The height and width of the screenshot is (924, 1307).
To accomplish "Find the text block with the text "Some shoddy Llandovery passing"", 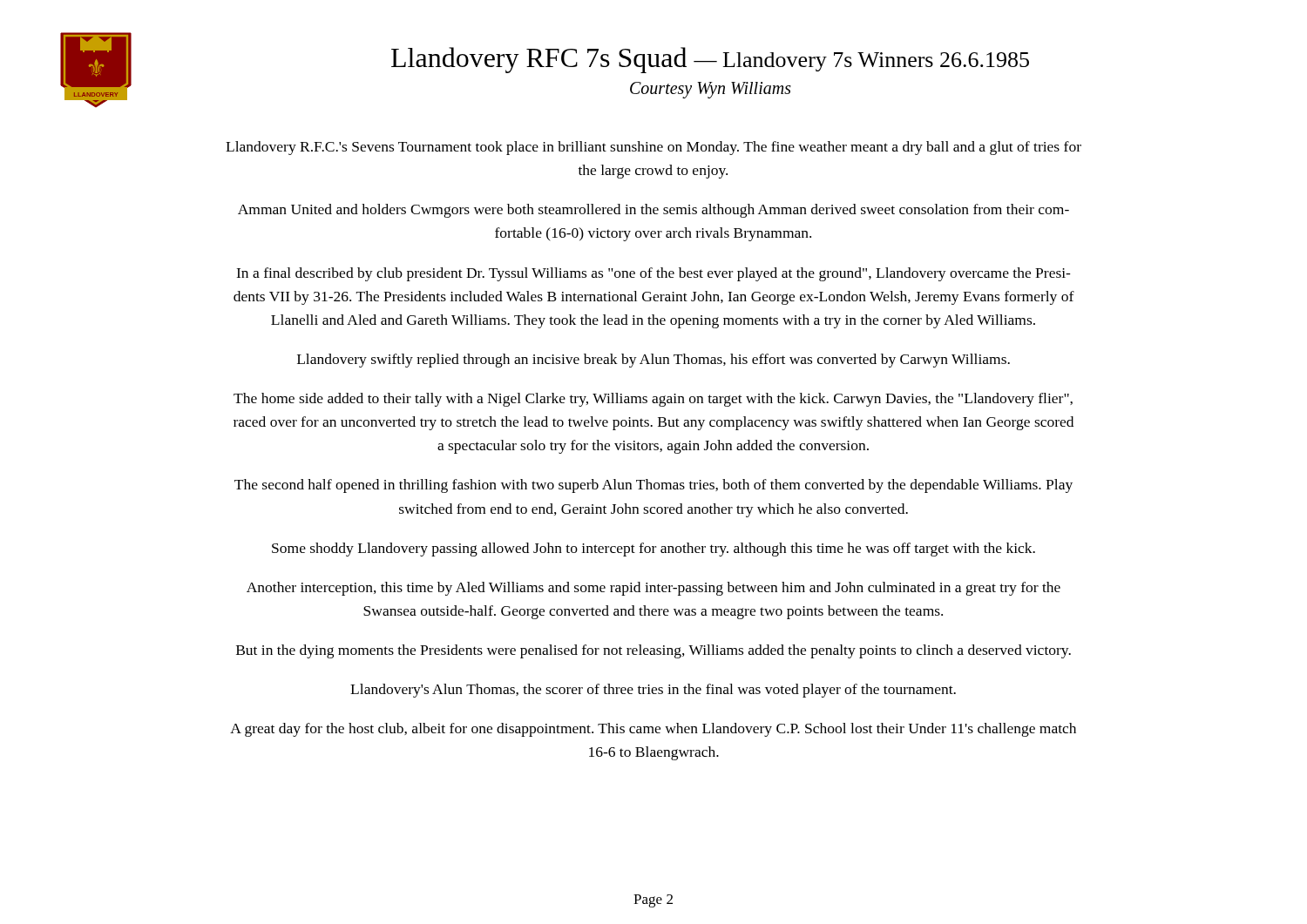I will pos(654,547).
